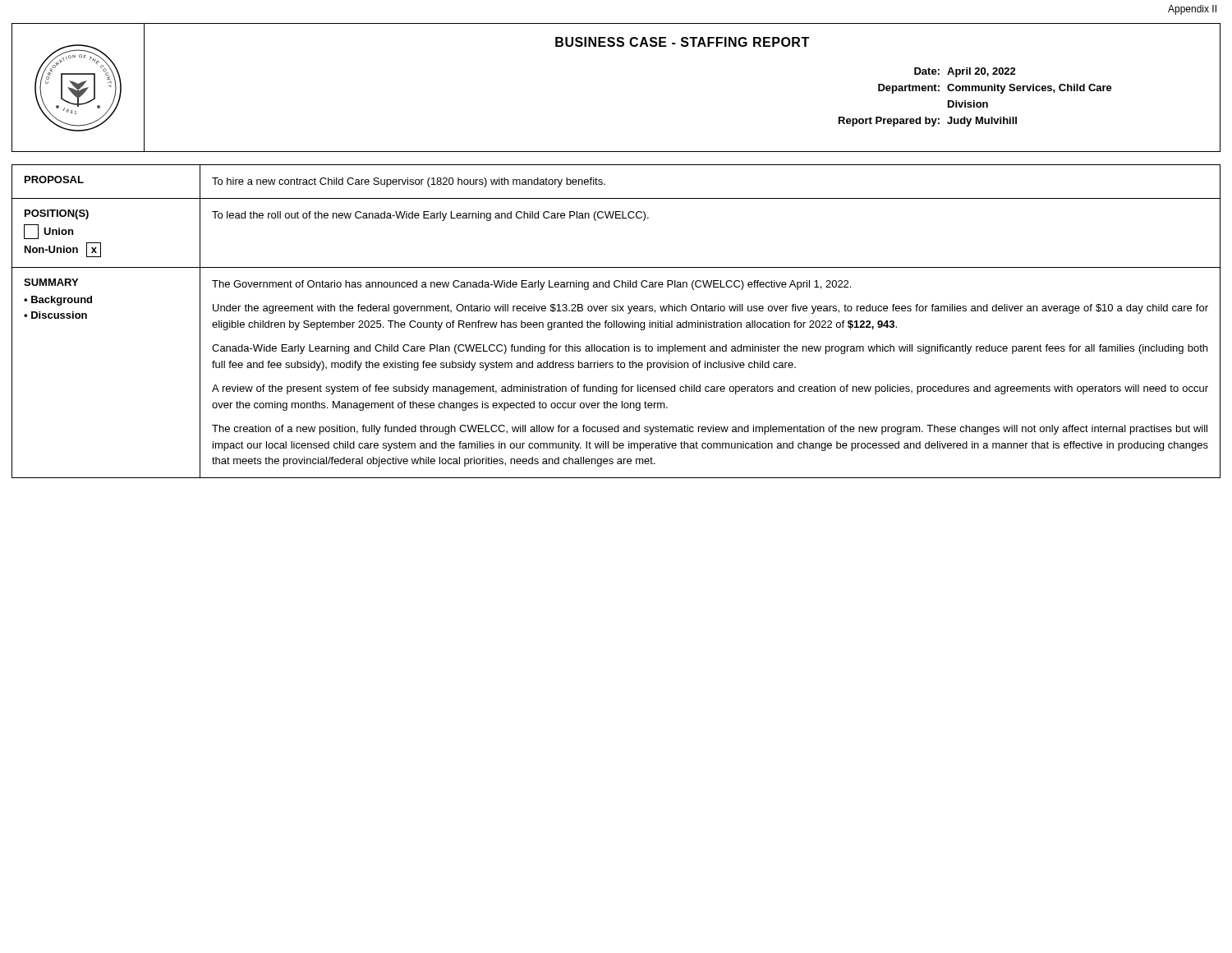Locate the block of text that opens with "The Government of Ontario has announced a"
The image size is (1232, 953).
[x=710, y=372]
